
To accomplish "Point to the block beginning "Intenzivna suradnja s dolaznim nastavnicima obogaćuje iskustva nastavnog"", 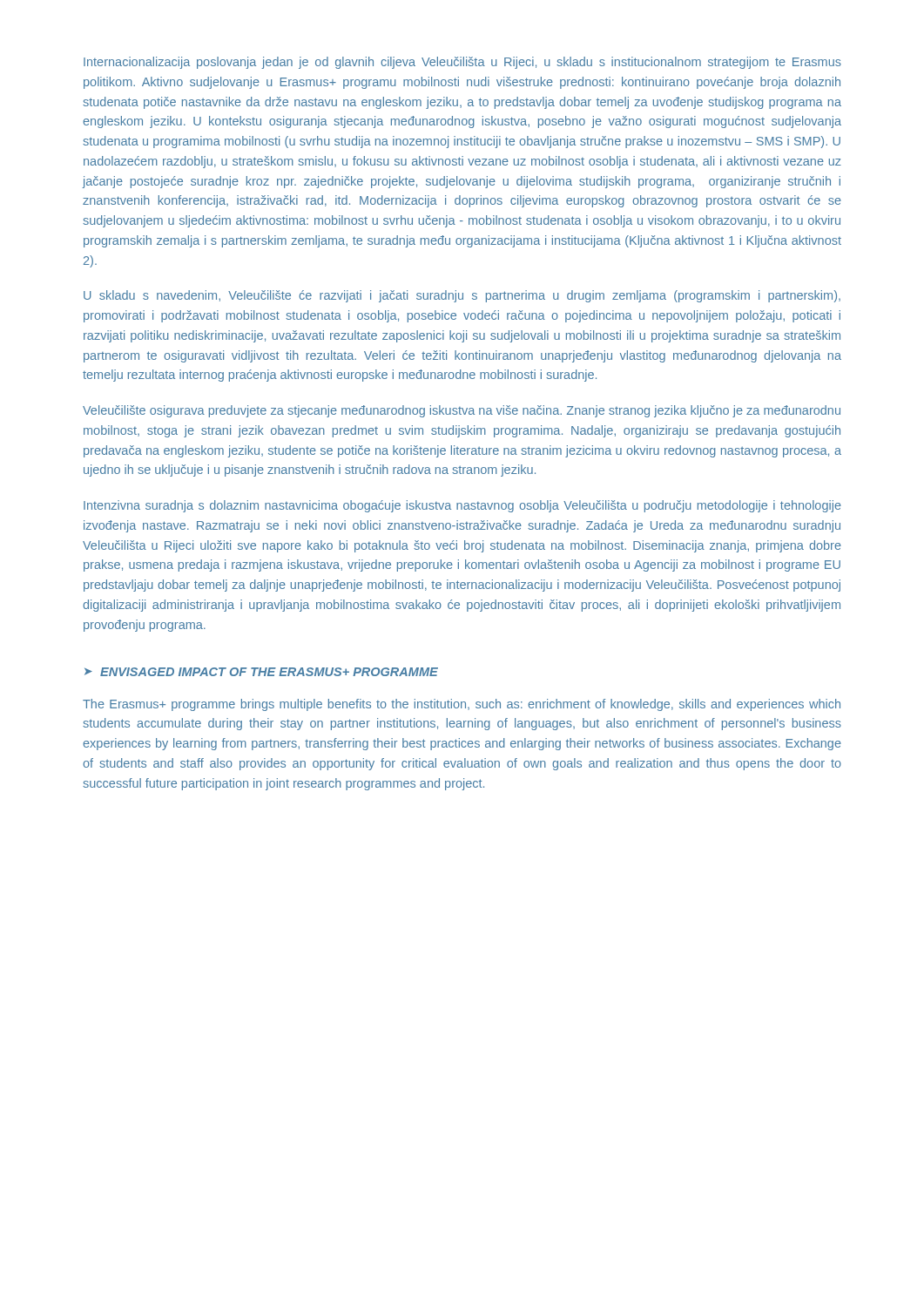I will point(462,565).
